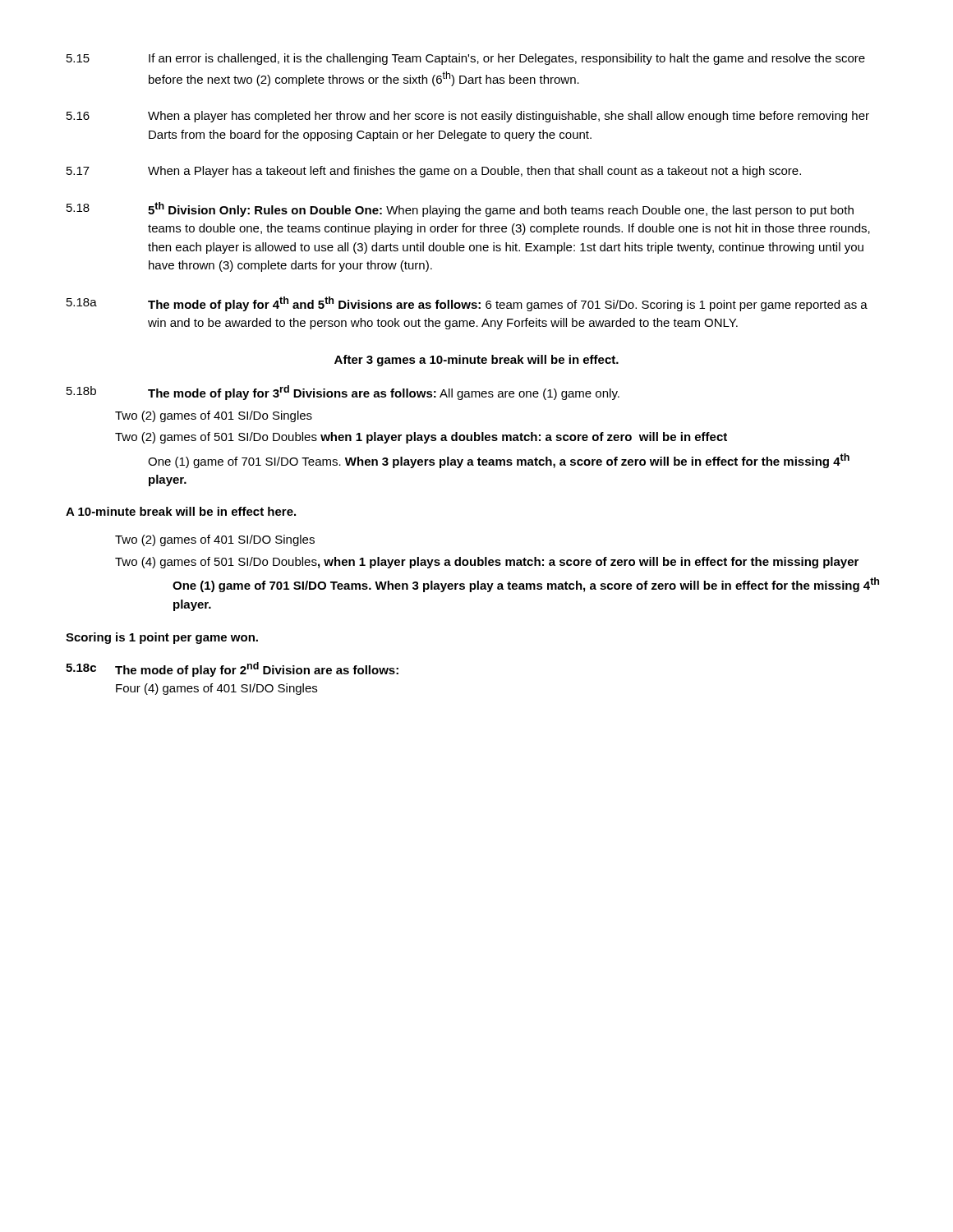Locate the text block starting "5.16 When a player has completed her"

(x=476, y=125)
